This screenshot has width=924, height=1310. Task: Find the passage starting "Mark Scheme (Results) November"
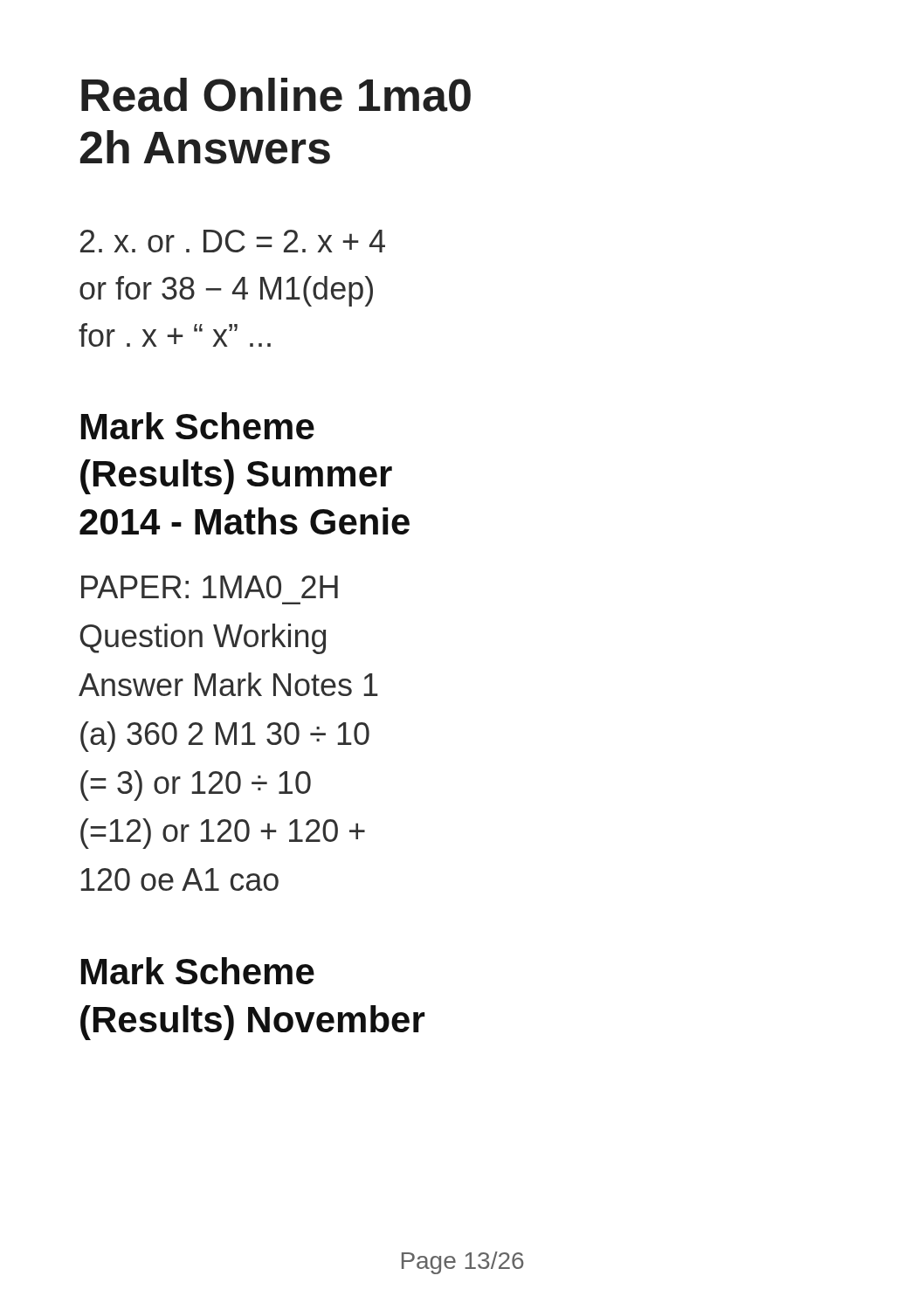tap(252, 995)
